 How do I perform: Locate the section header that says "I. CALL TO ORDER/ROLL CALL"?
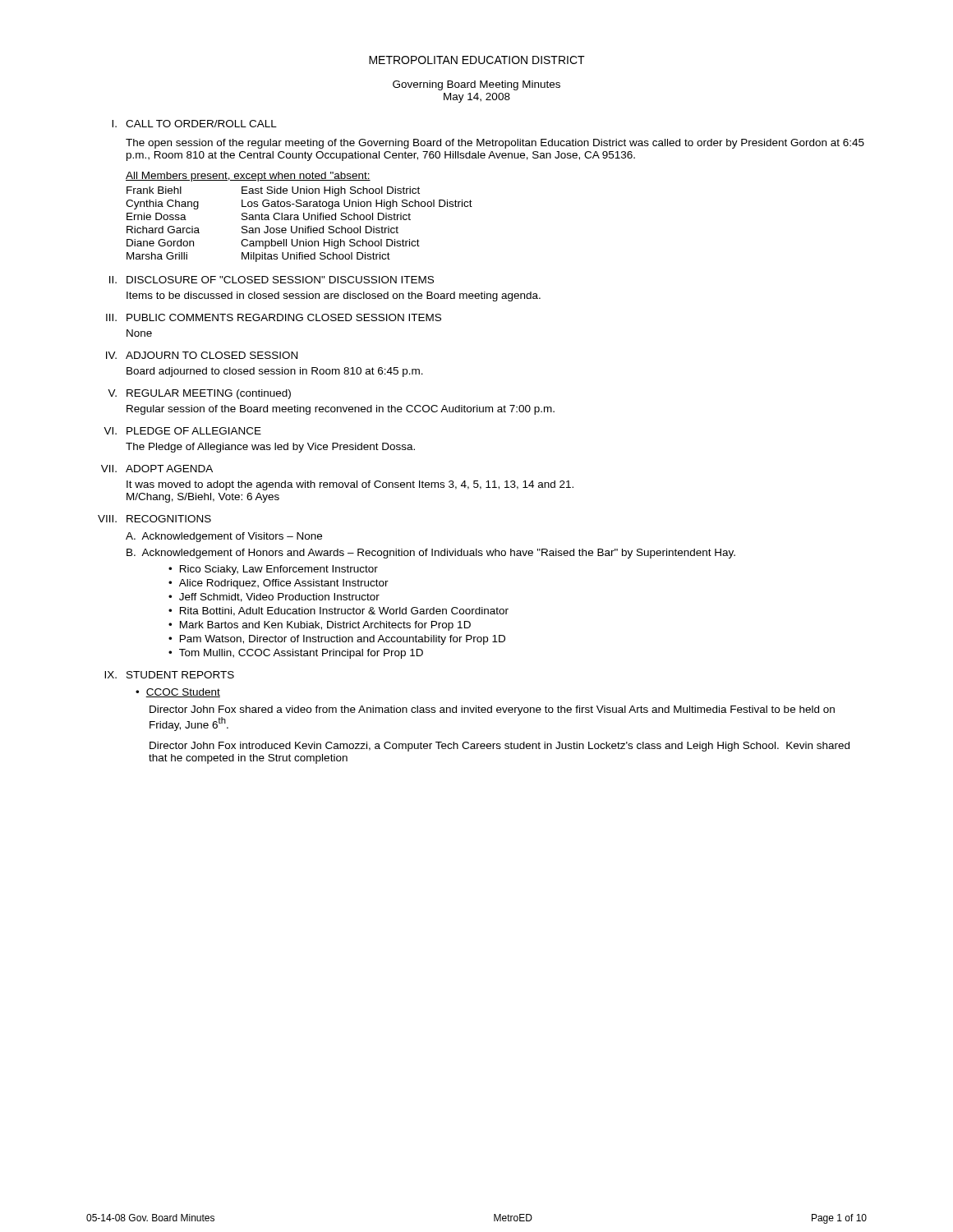[181, 124]
